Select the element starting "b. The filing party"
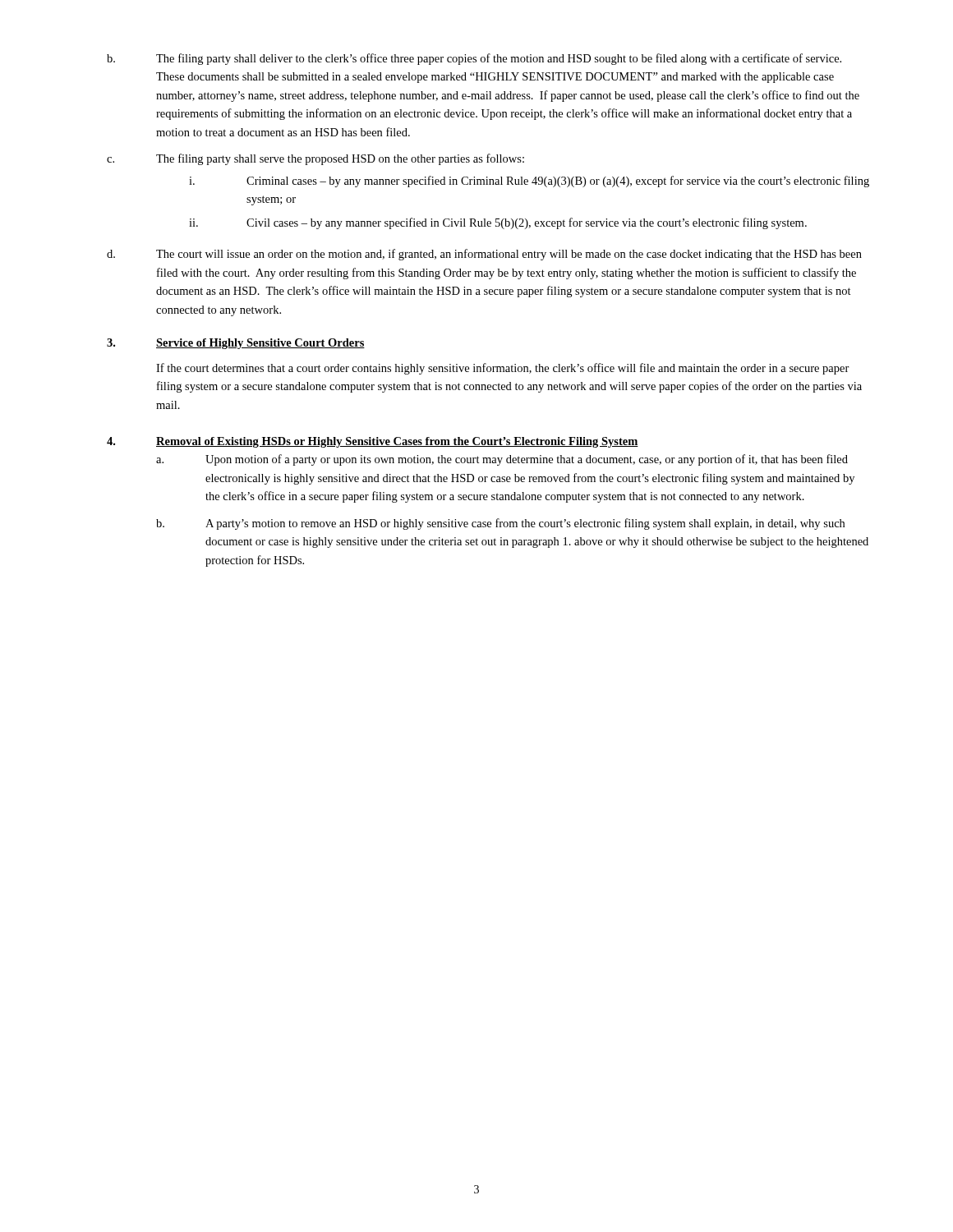The height and width of the screenshot is (1232, 953). [x=489, y=95]
